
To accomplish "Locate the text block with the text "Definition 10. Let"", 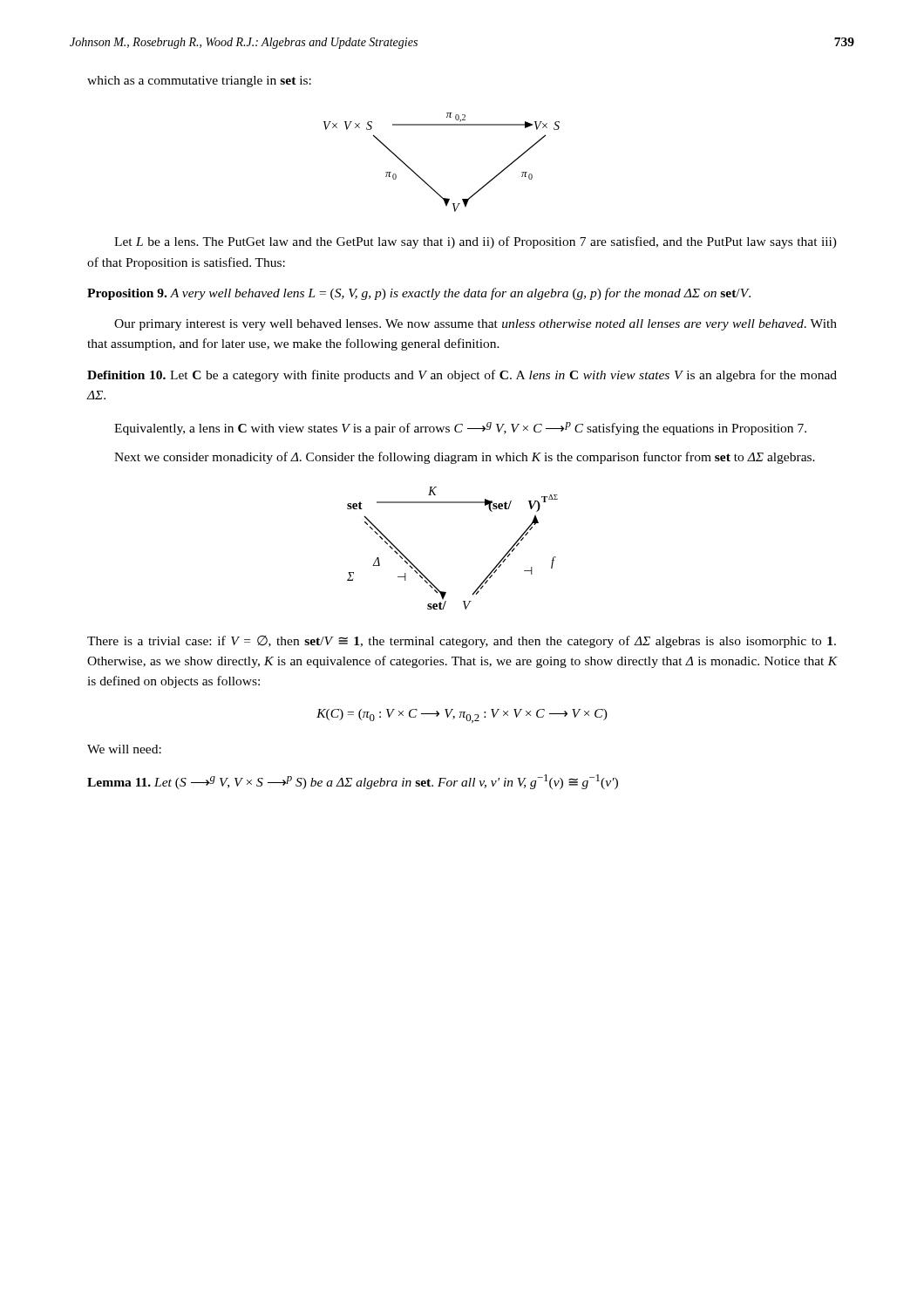I will click(462, 384).
